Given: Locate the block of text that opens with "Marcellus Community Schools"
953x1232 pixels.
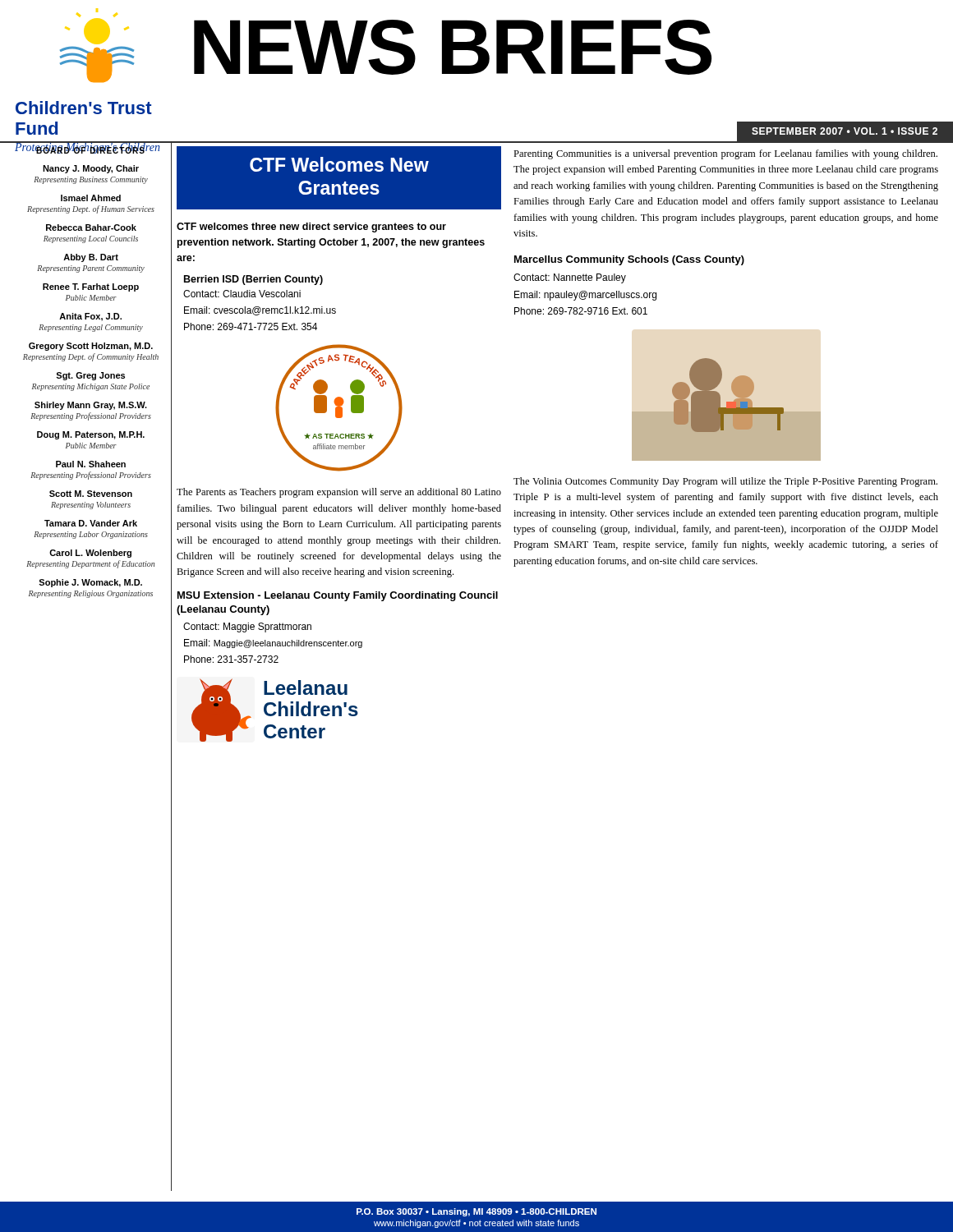Looking at the screenshot, I should (629, 260).
